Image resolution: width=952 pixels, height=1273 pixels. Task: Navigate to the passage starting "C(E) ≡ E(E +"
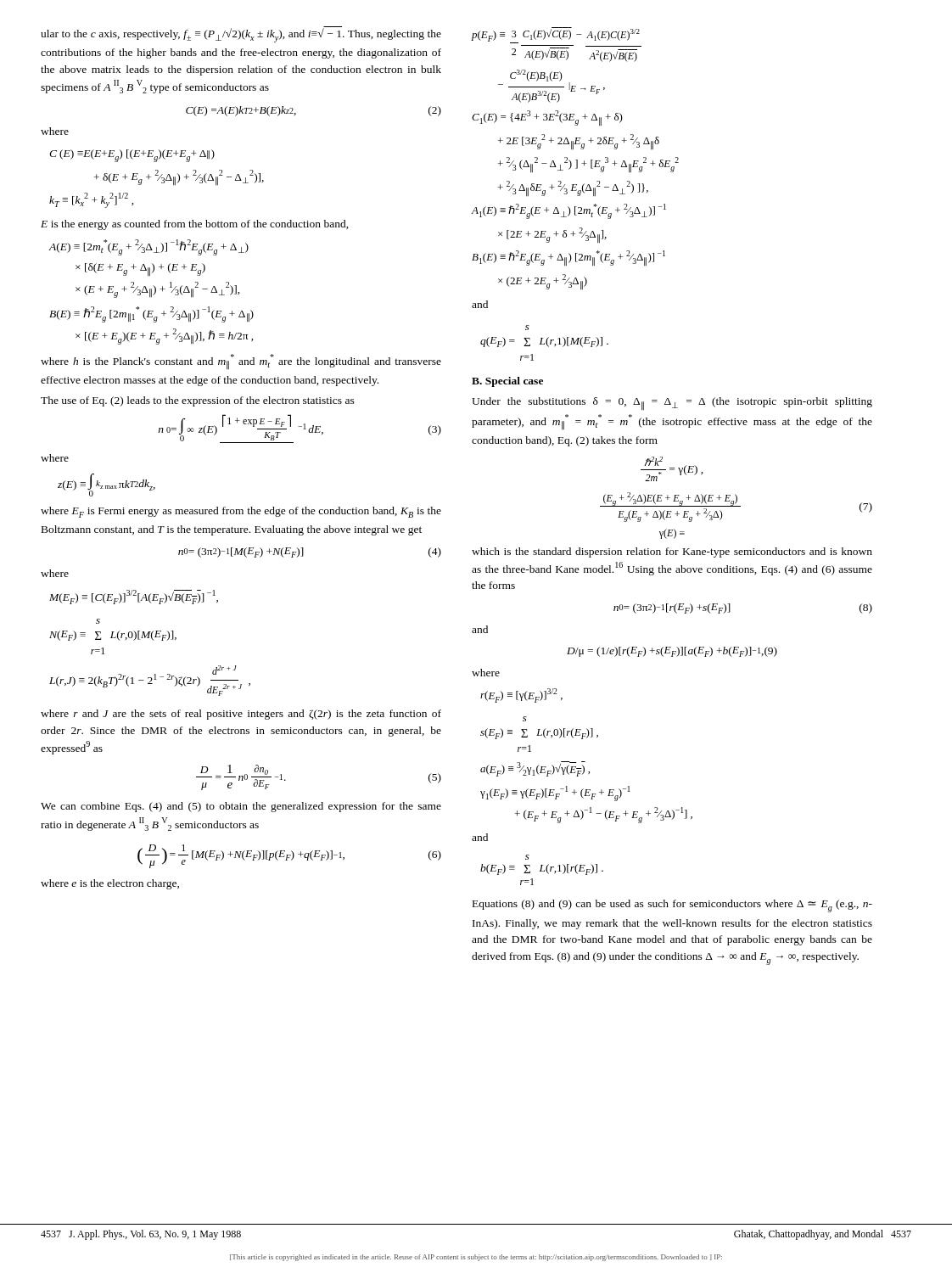[245, 178]
